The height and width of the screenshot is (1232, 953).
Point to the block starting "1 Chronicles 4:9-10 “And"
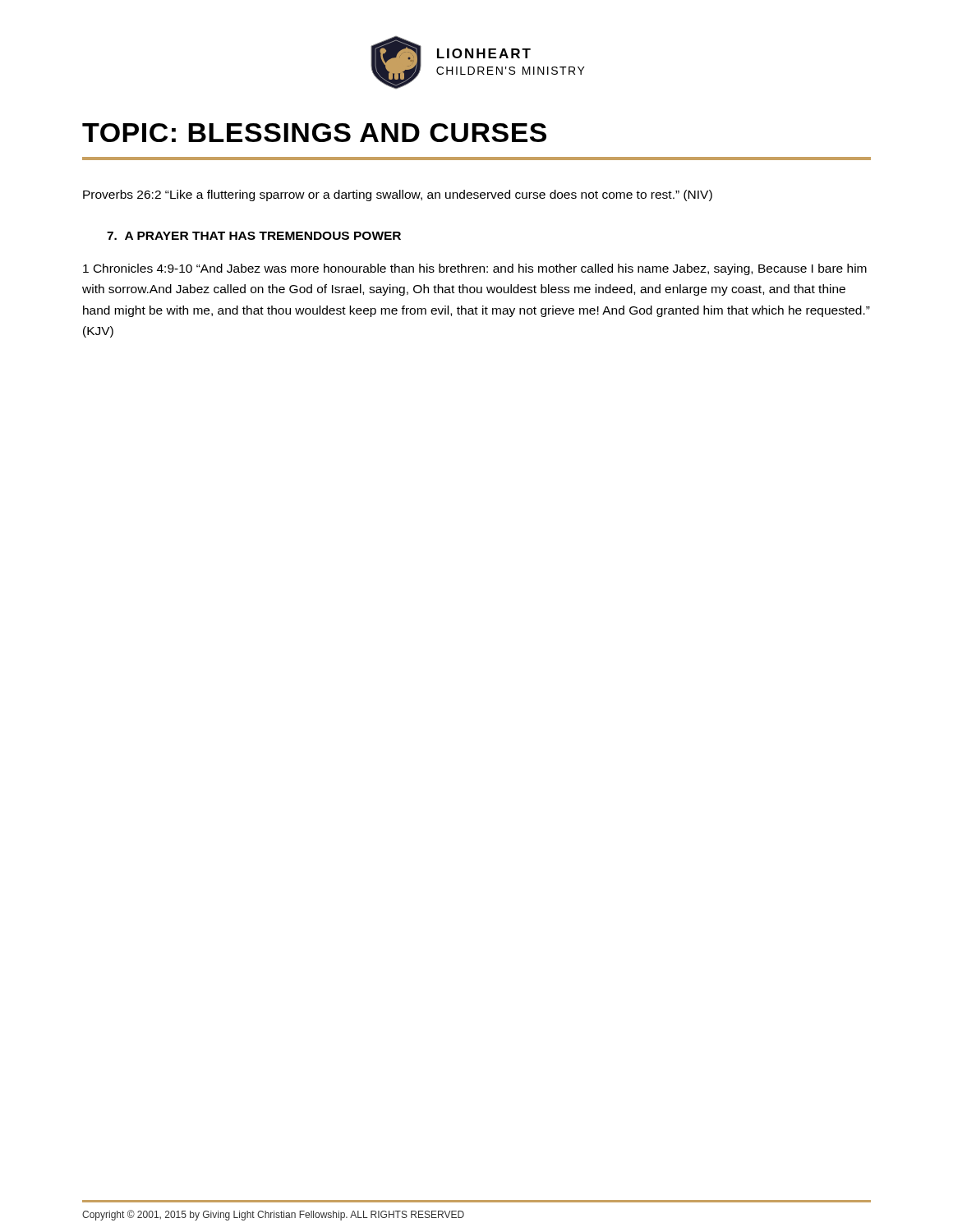point(476,299)
